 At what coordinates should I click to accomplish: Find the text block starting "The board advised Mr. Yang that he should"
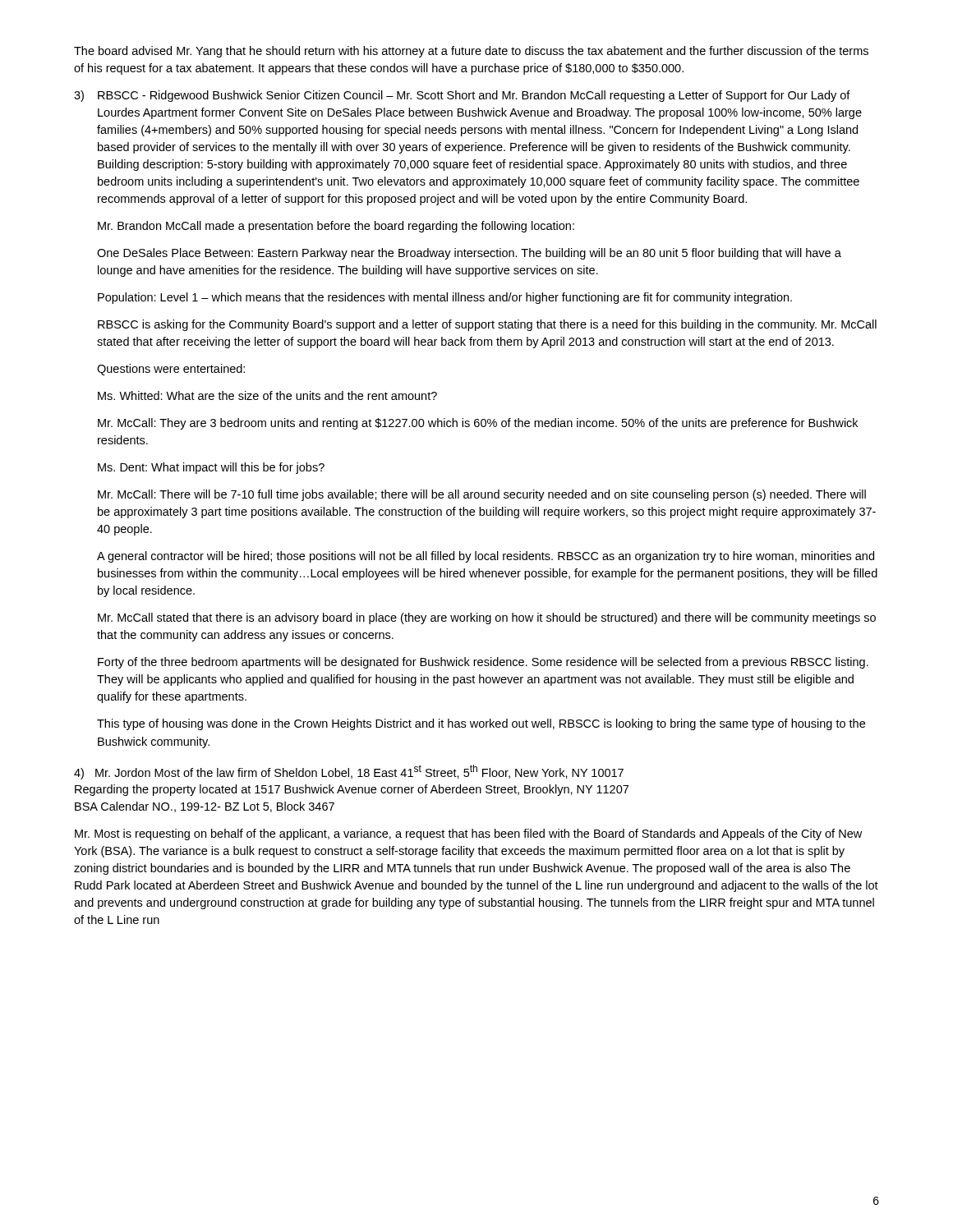[x=471, y=60]
